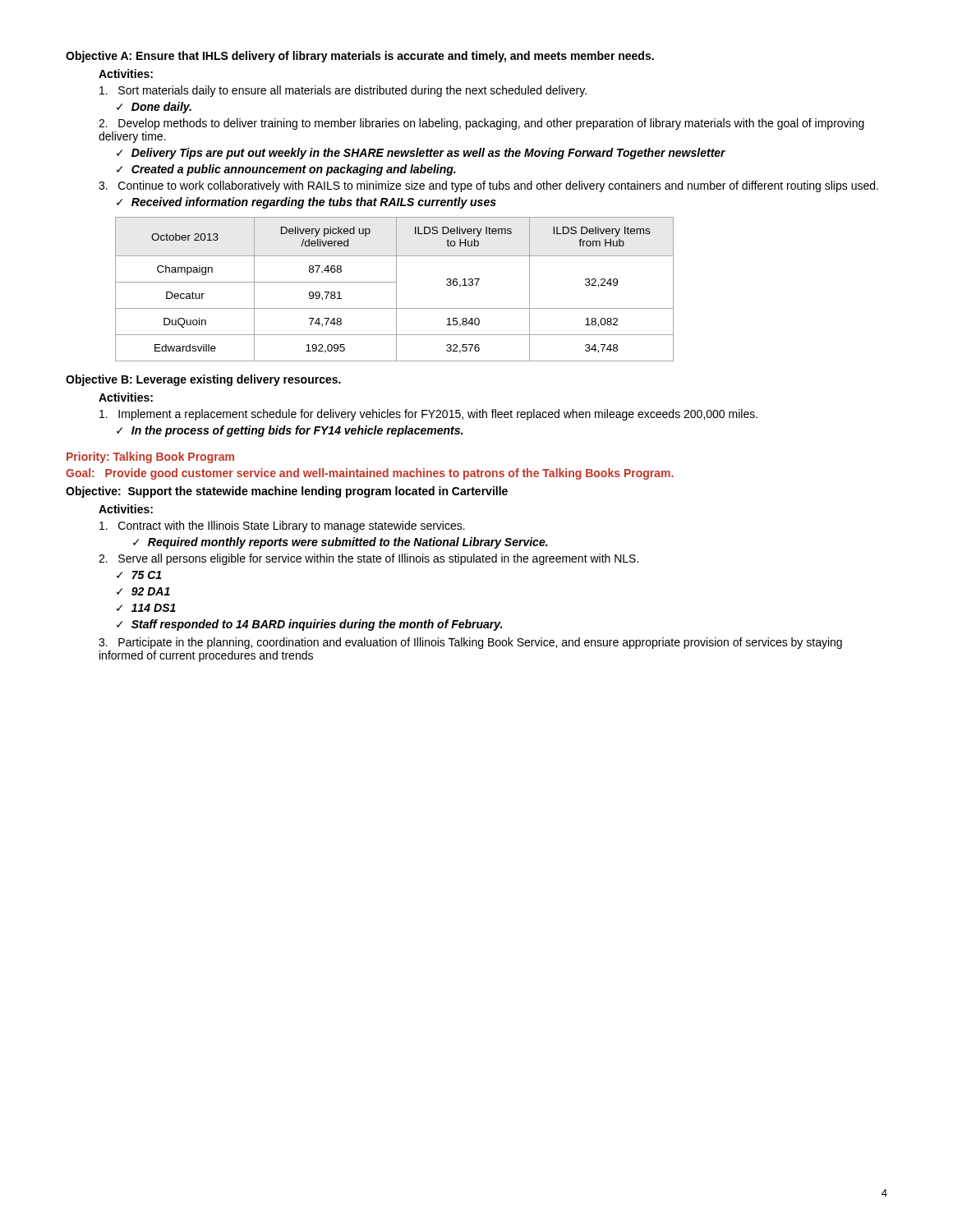Click on the element starting "3. Participate in the planning, coordination and evaluation"
This screenshot has height=1232, width=953.
tap(471, 649)
